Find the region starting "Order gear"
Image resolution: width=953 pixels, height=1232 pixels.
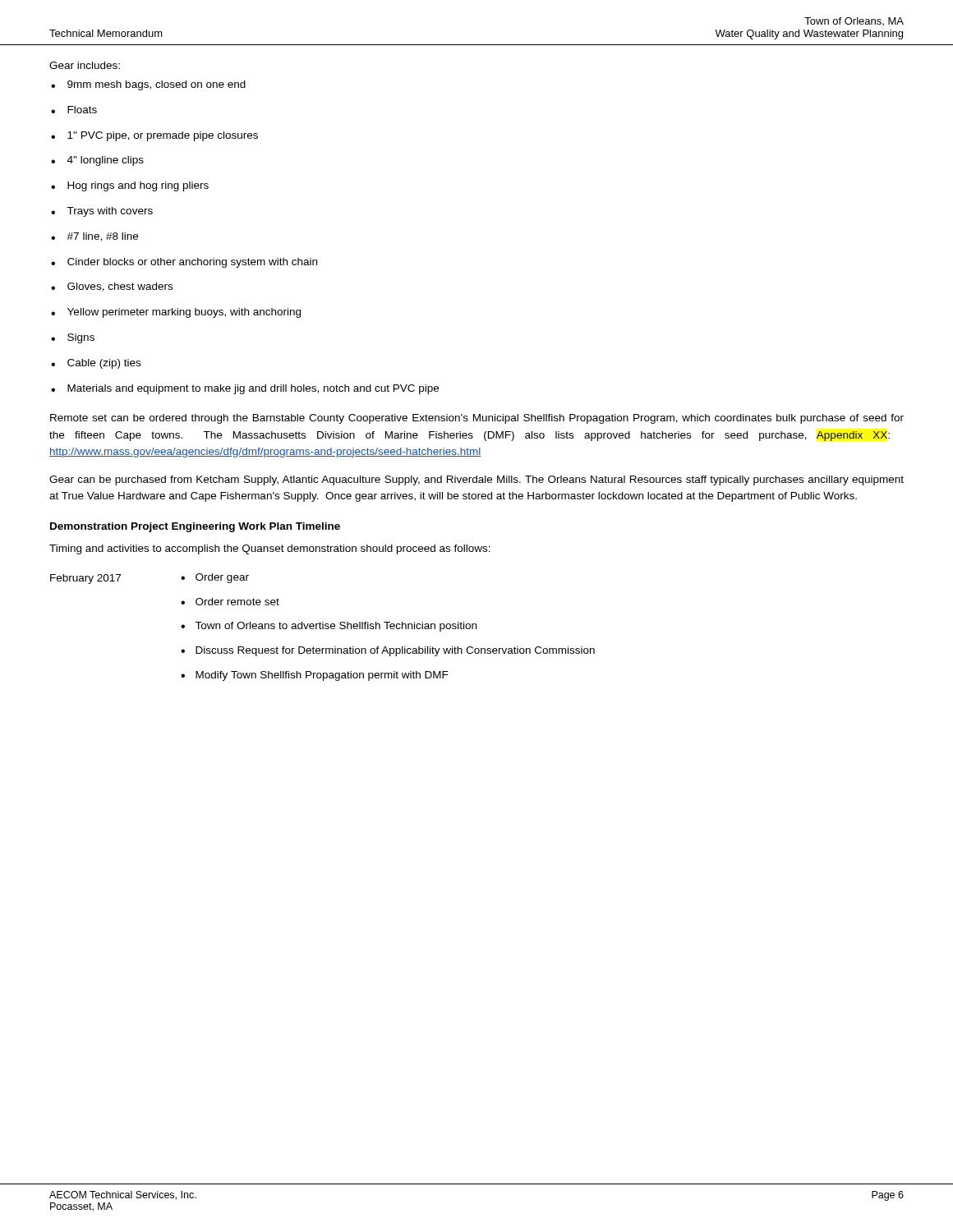point(222,578)
